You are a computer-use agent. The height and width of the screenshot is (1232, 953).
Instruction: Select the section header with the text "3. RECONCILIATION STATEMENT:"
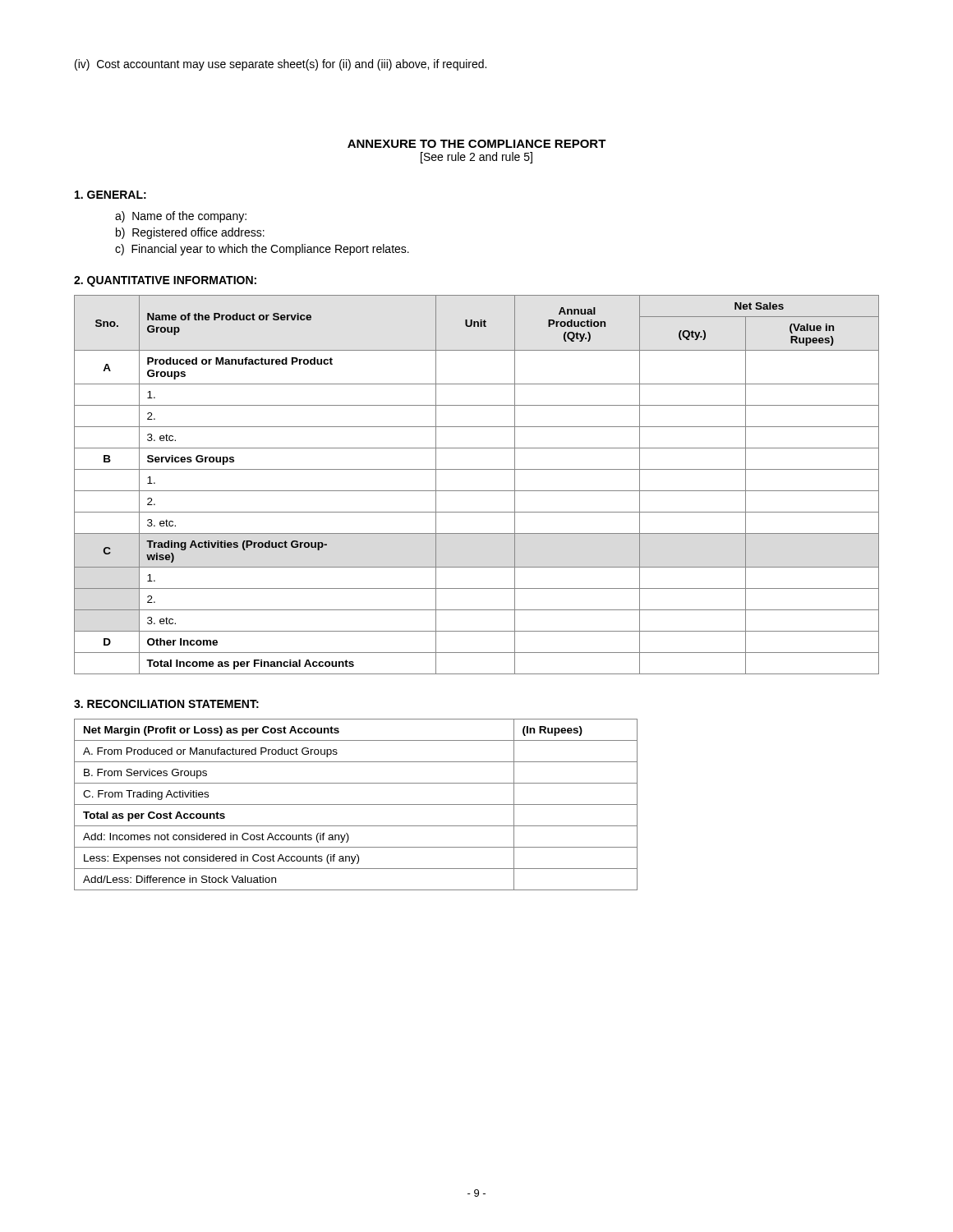coord(167,704)
